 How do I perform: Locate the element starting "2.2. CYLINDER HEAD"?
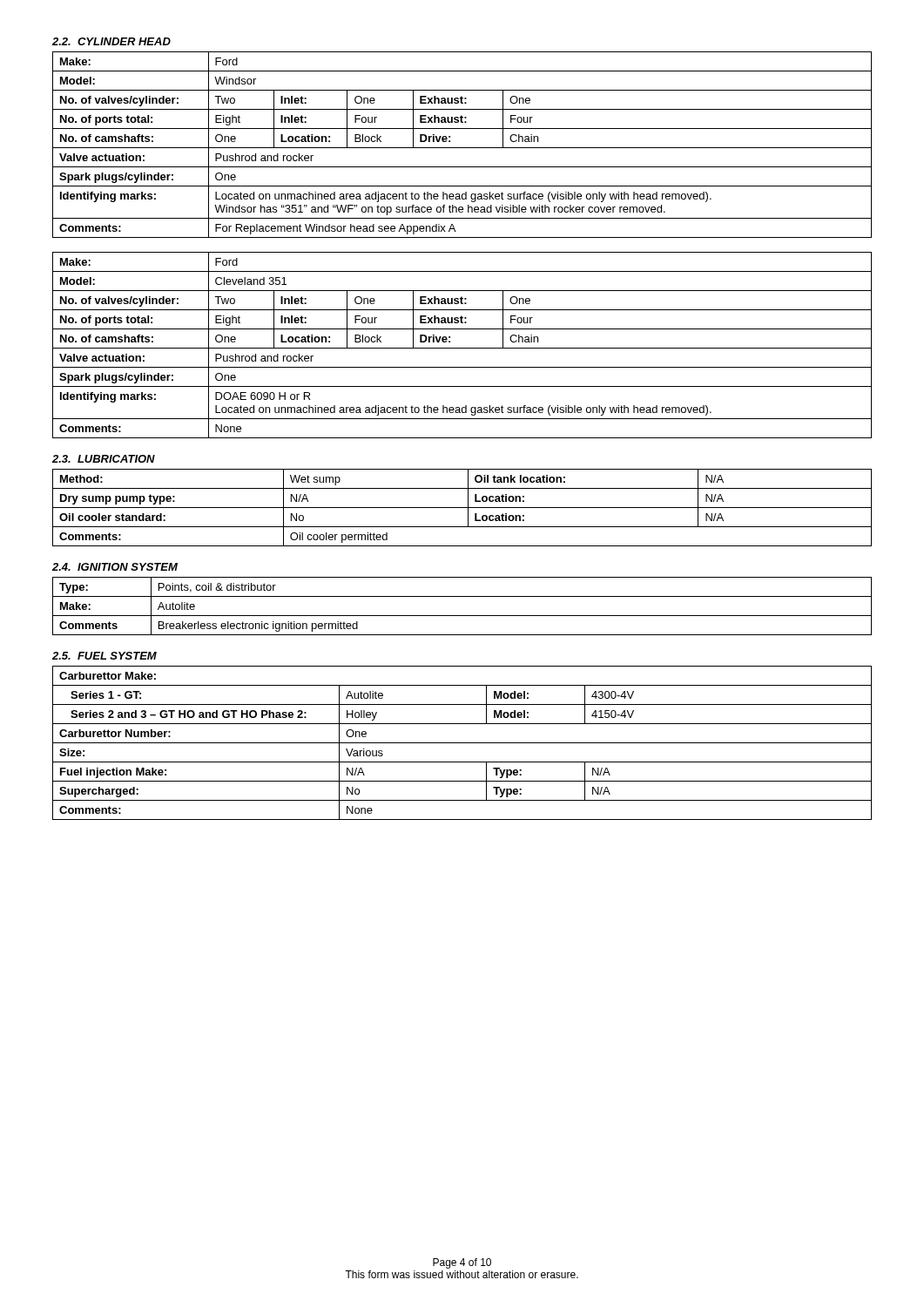(111, 41)
